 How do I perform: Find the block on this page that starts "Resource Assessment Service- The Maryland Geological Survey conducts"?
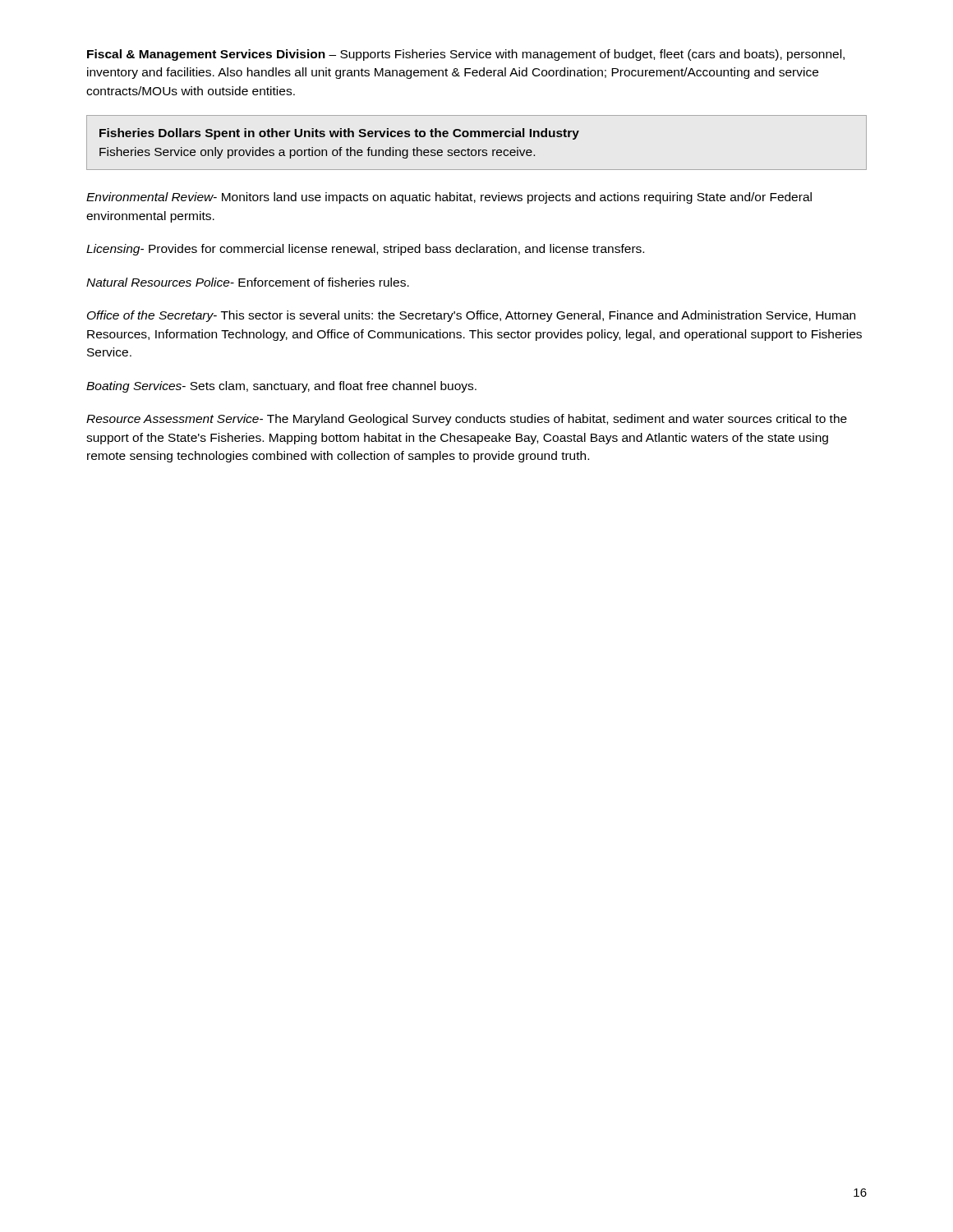tap(467, 437)
